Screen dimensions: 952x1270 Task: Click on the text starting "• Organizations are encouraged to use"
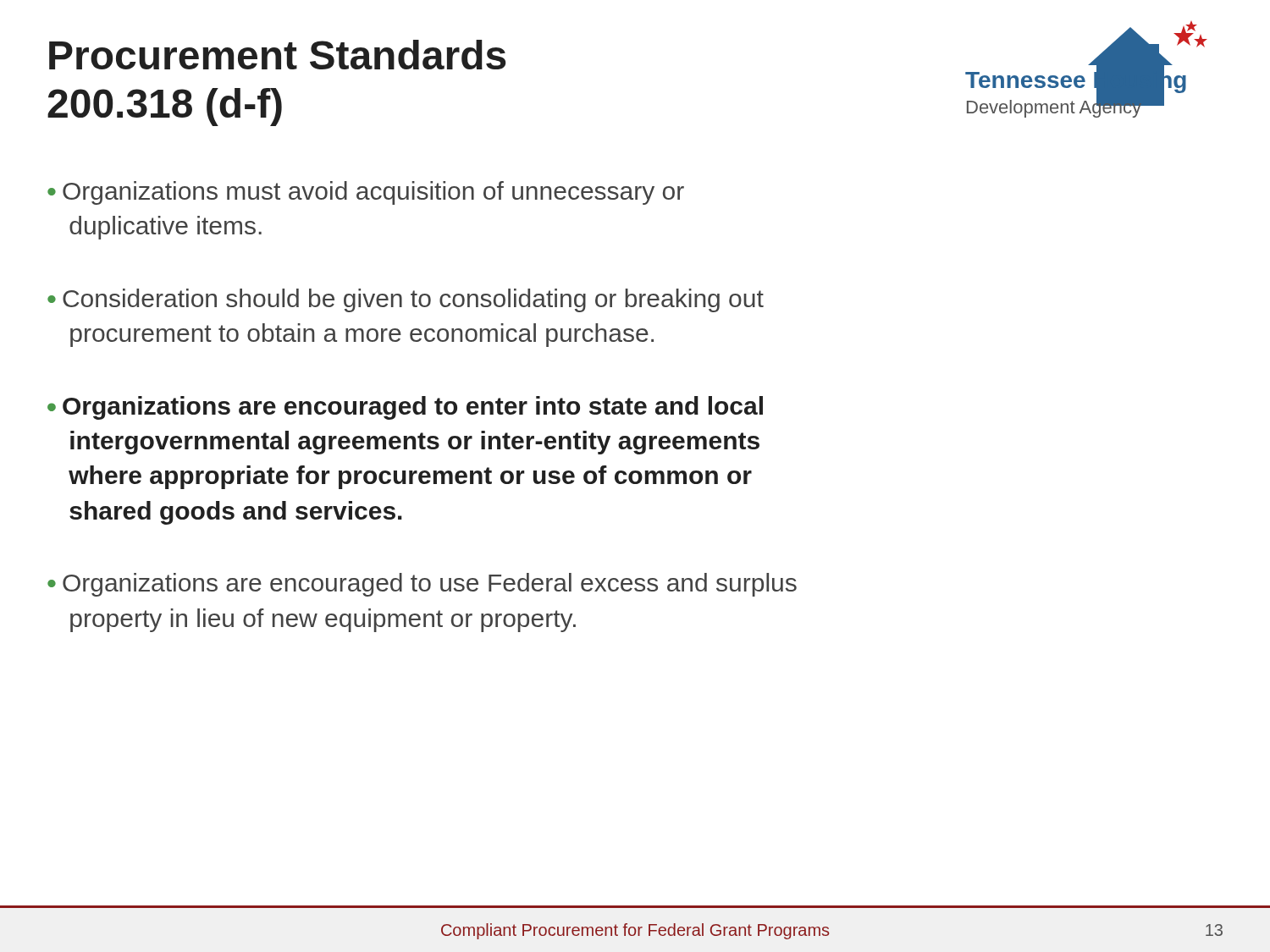[x=422, y=600]
